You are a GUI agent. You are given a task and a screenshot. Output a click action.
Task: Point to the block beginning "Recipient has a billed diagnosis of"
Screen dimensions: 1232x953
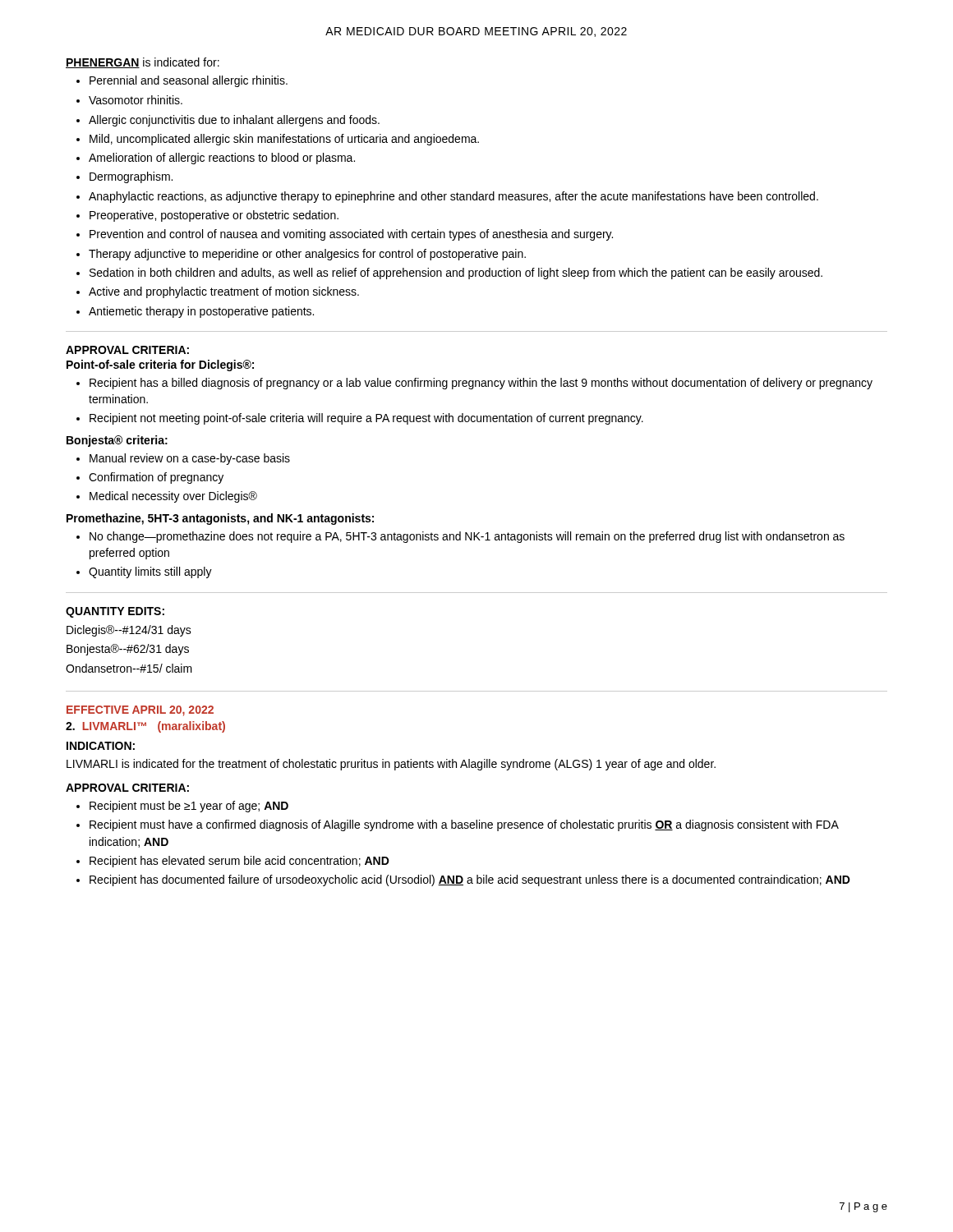click(476, 391)
